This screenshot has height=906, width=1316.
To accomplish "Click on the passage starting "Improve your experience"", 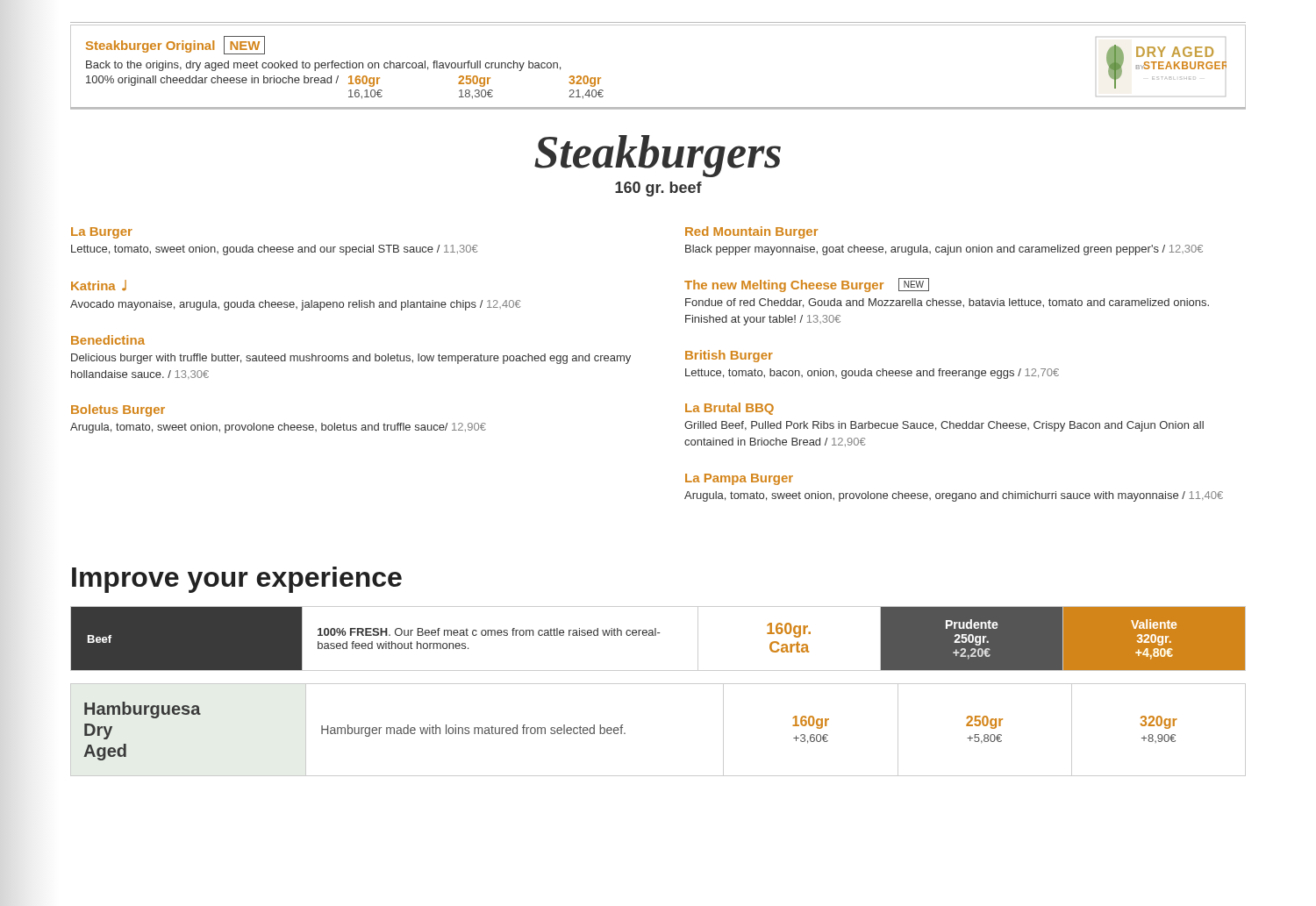I will [236, 577].
